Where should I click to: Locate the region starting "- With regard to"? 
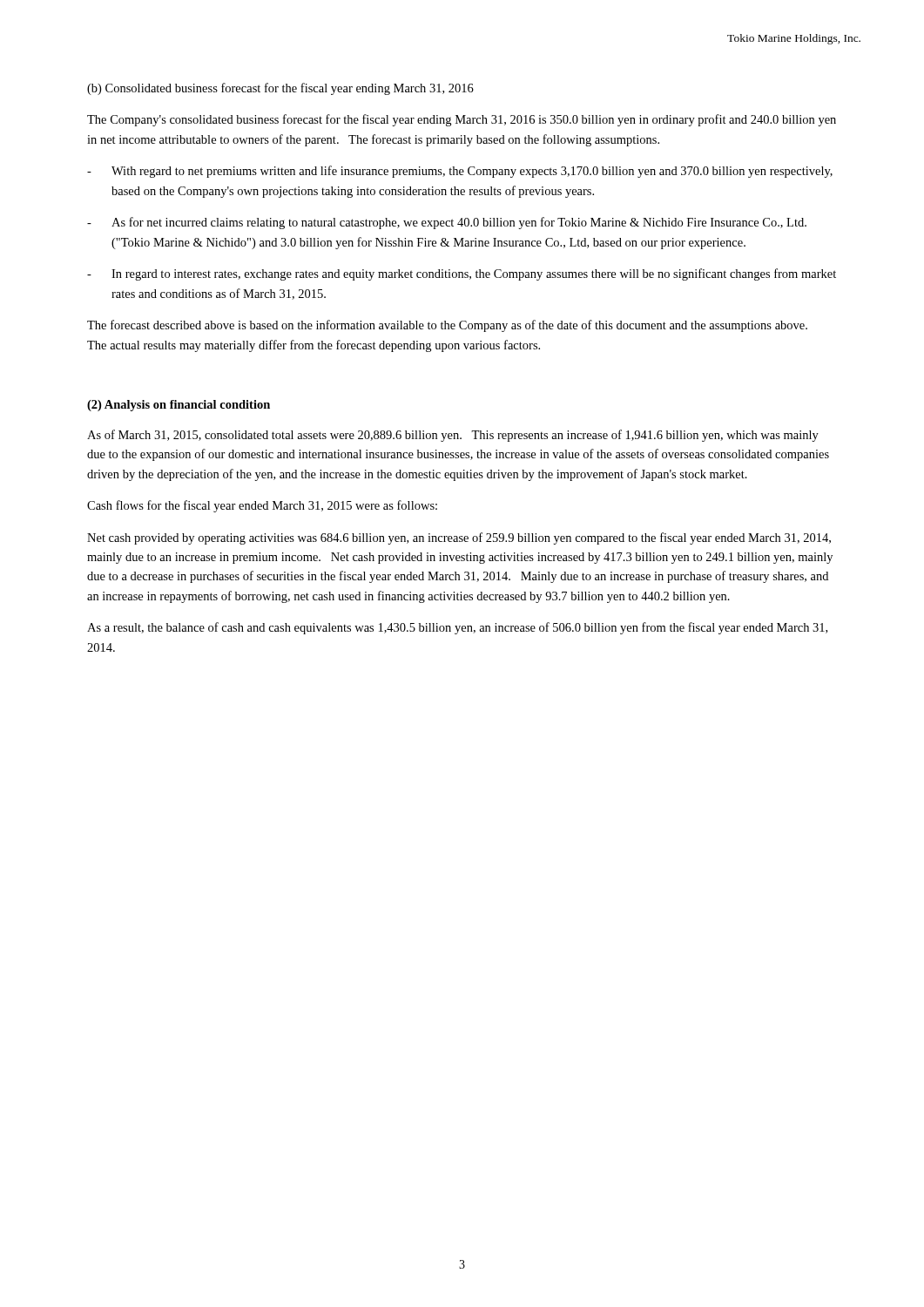coord(462,181)
